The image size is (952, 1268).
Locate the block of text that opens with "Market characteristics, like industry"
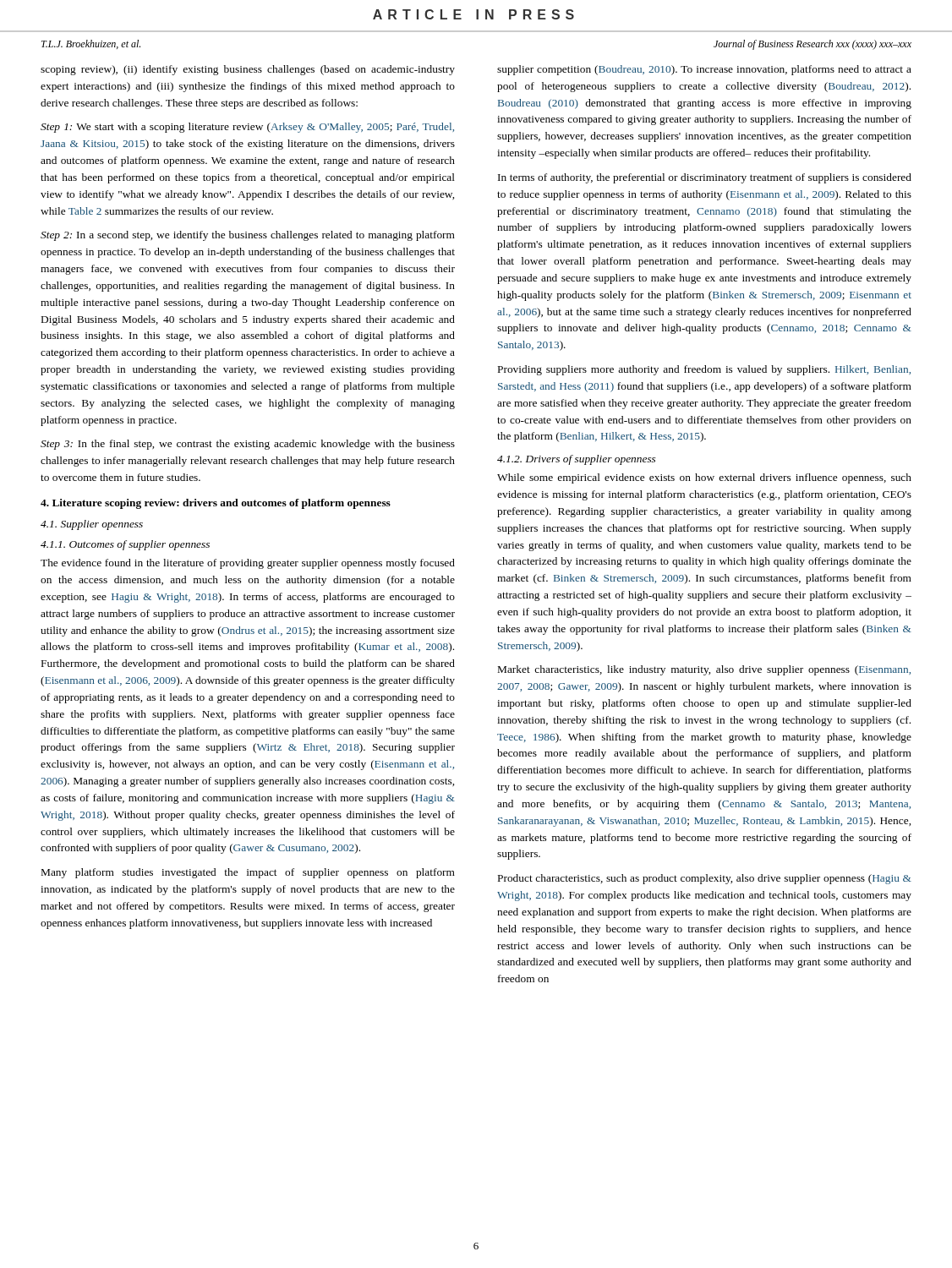point(704,762)
